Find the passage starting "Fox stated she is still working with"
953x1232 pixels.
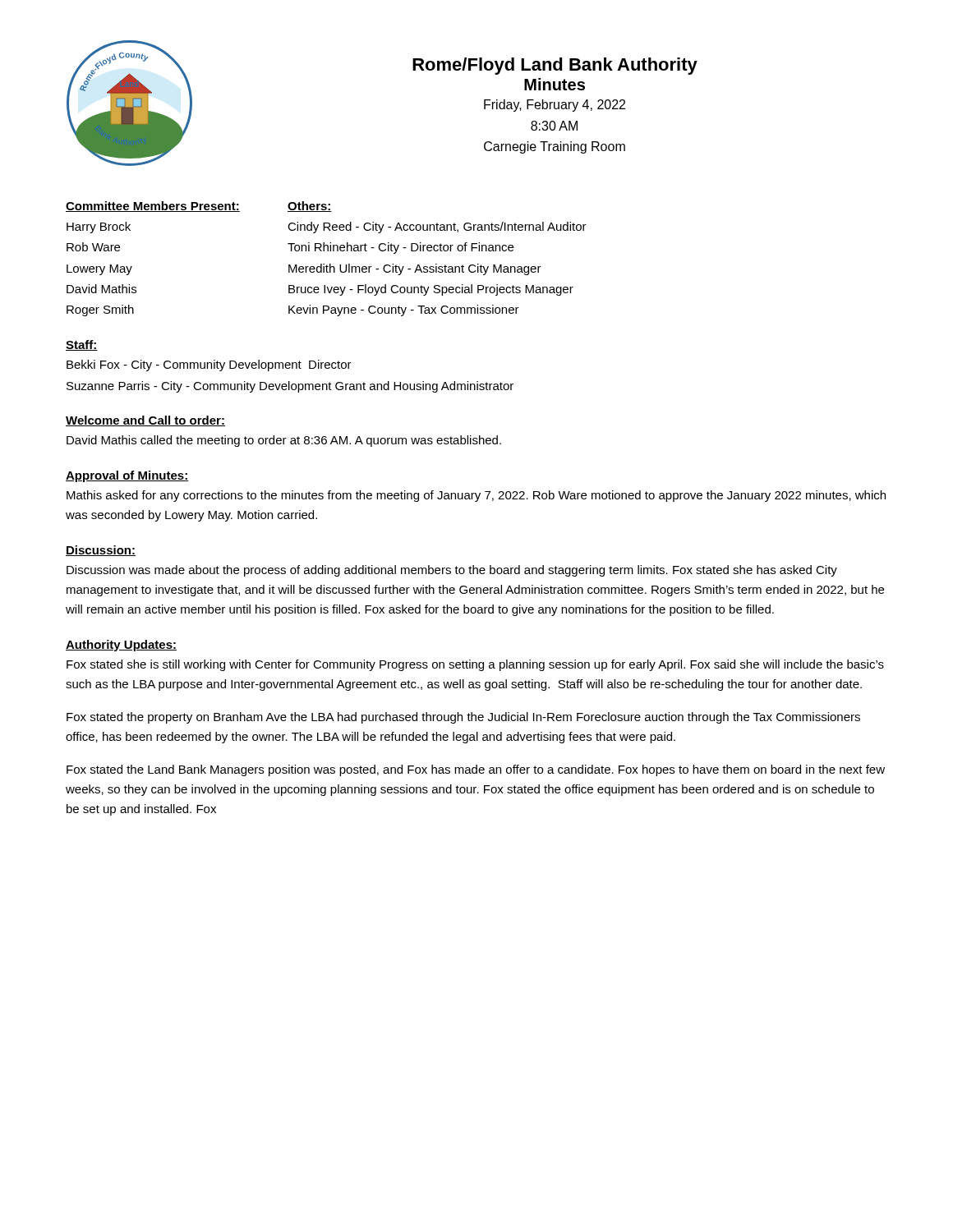pyautogui.click(x=476, y=674)
